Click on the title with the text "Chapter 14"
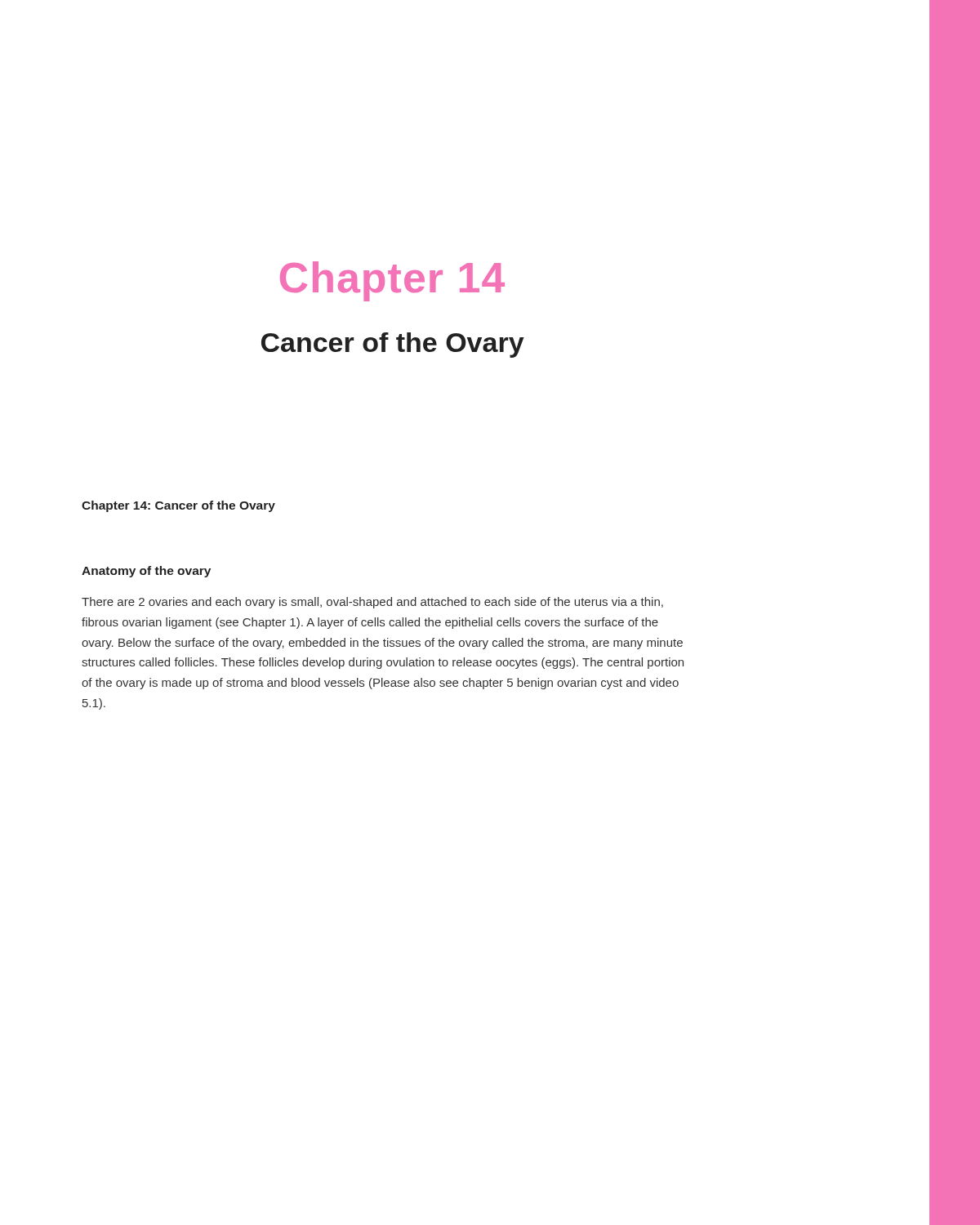 [392, 278]
